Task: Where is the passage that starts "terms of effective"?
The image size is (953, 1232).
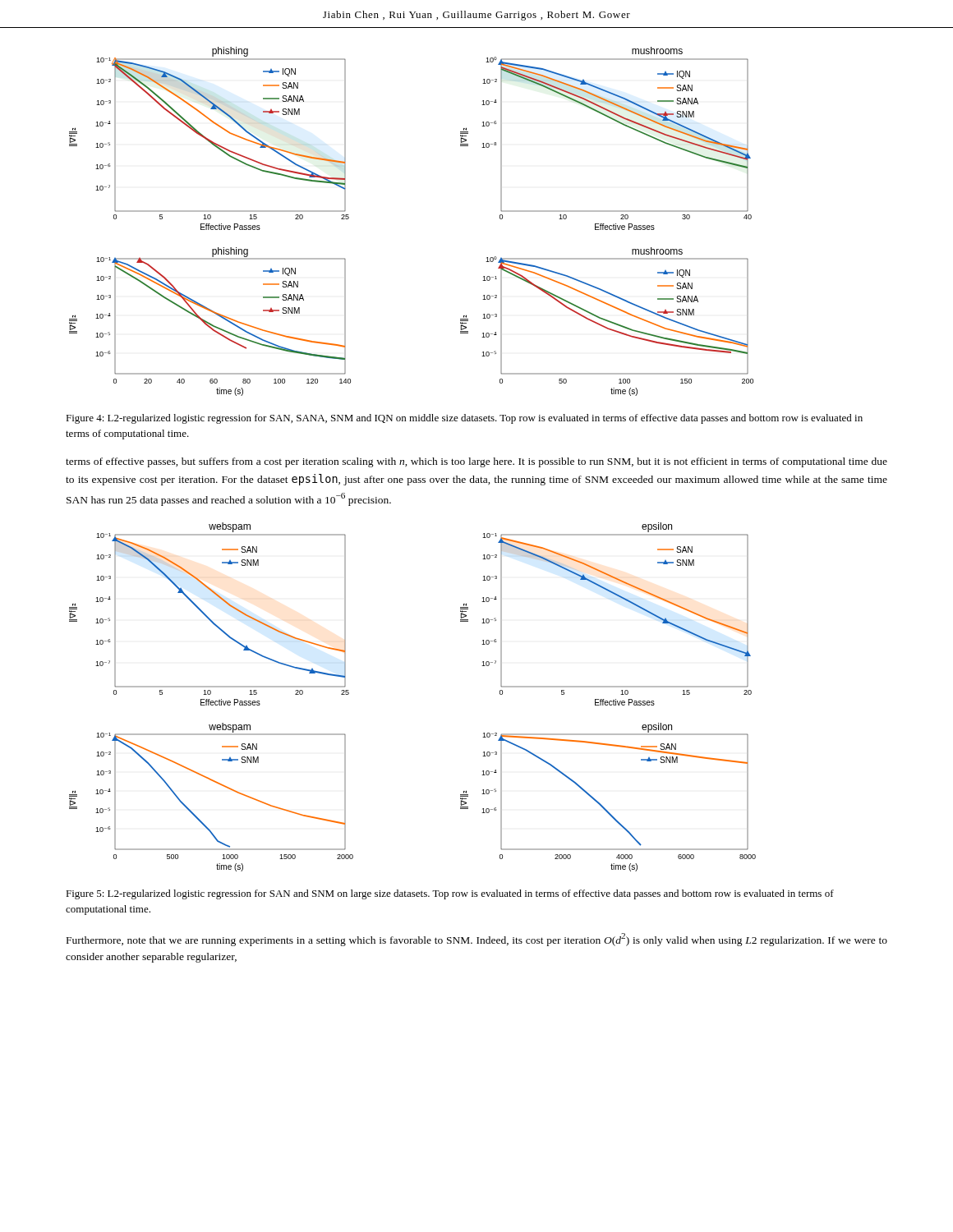Action: point(476,480)
